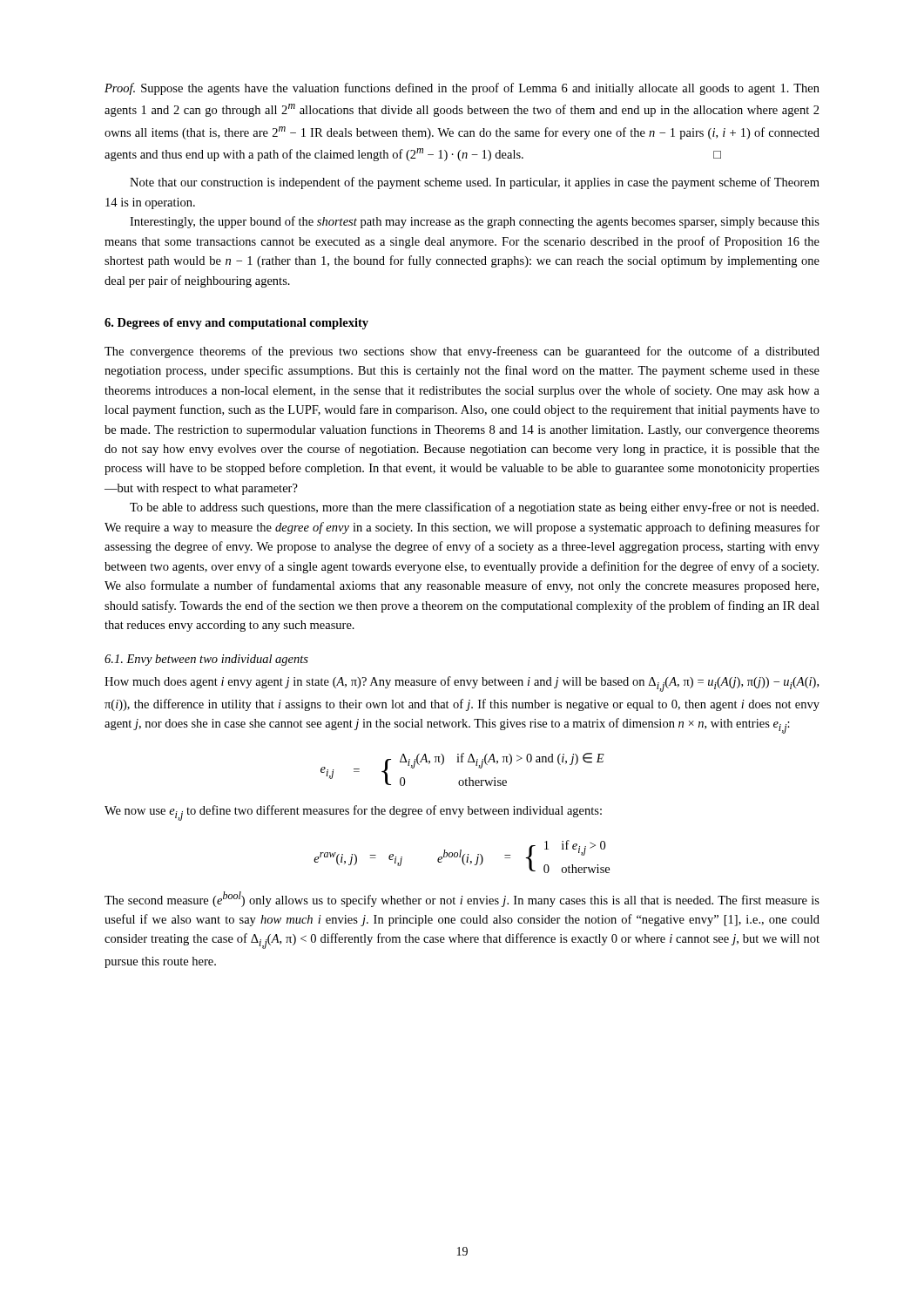Viewport: 924px width, 1307px height.
Task: Click on the passage starting "6.1. Envy between two individual agents"
Action: (206, 658)
